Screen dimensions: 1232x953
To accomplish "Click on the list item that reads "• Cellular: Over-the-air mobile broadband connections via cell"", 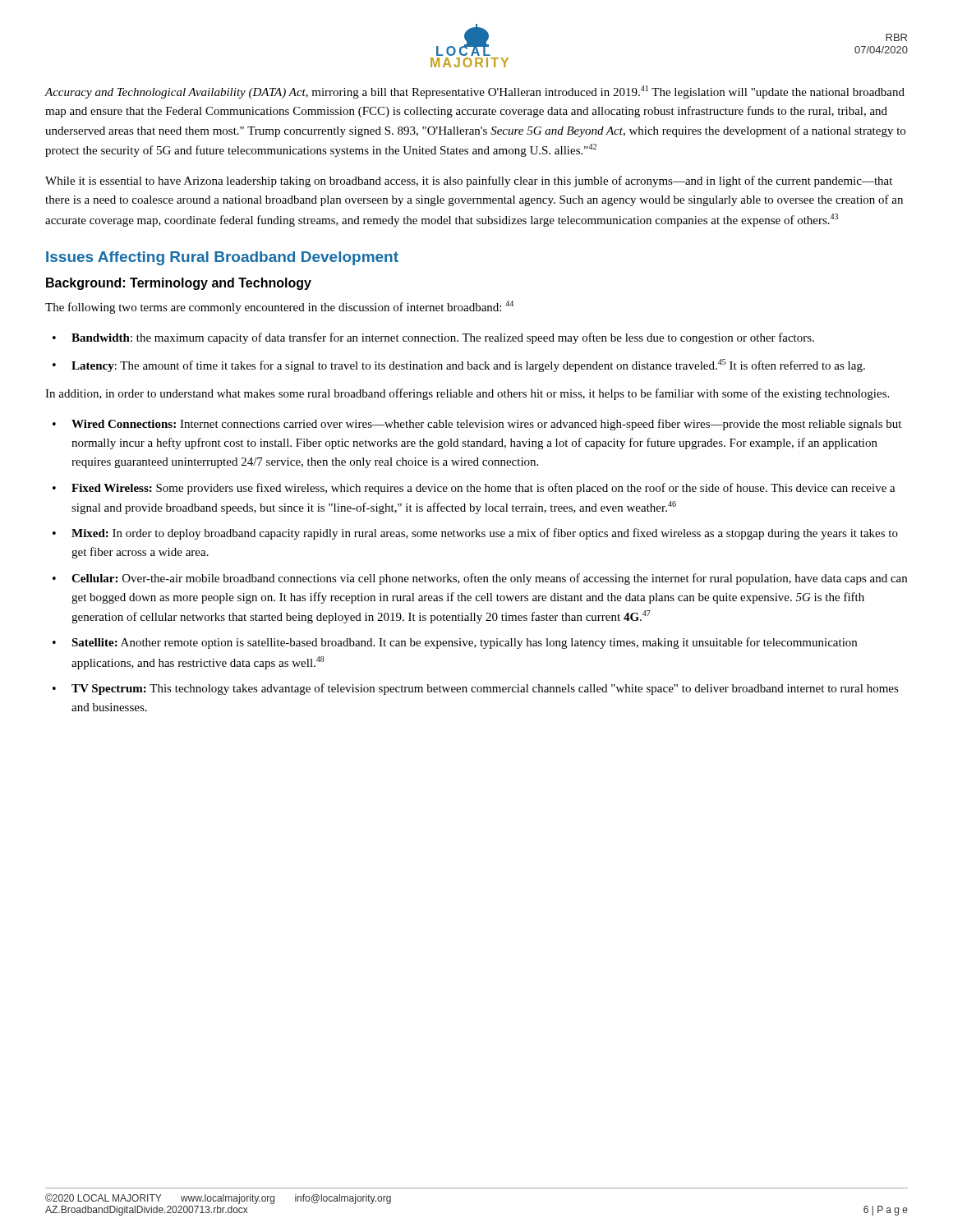I will tap(480, 598).
